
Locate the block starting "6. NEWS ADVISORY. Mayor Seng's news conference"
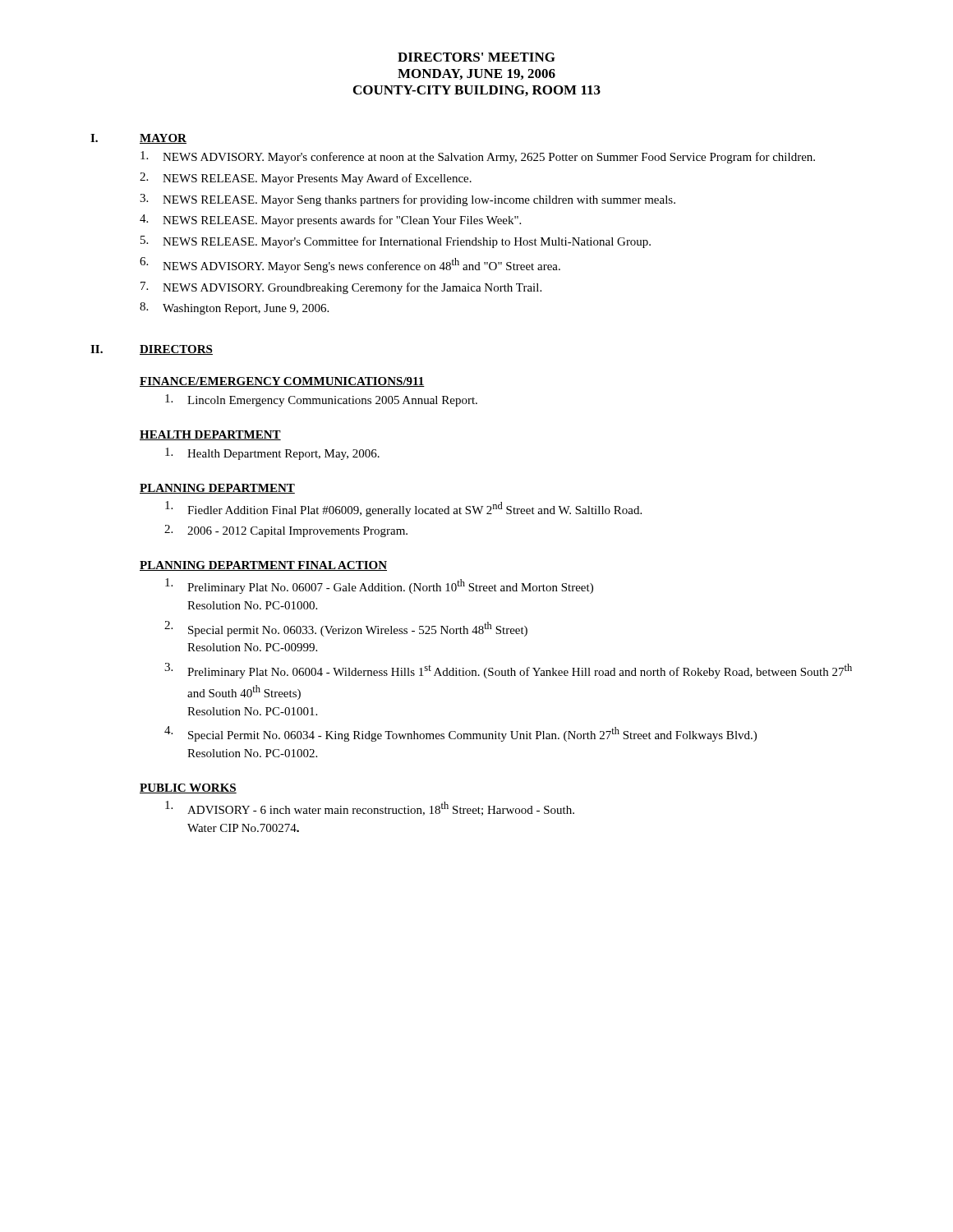[350, 265]
